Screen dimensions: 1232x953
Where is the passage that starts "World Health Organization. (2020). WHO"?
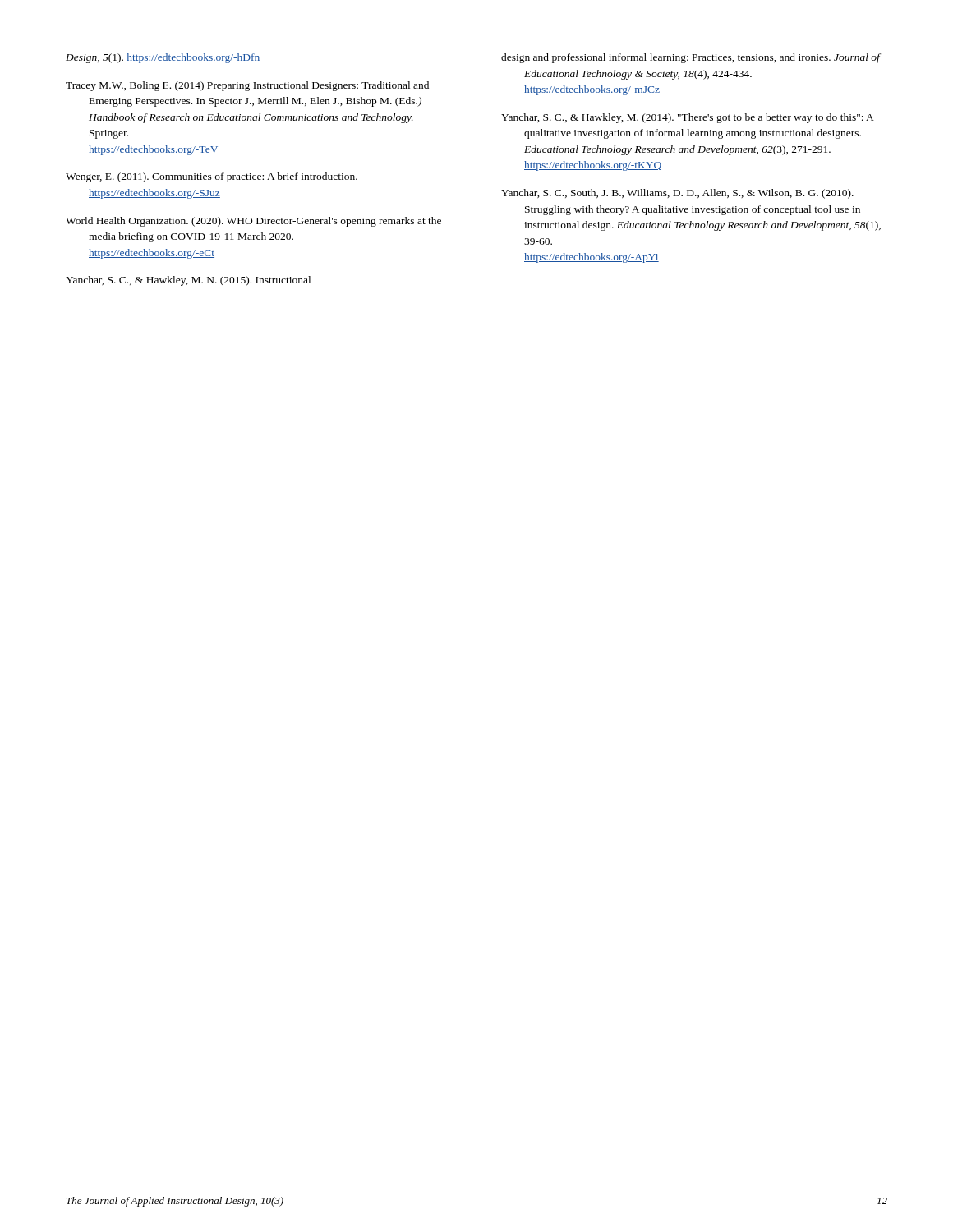click(x=254, y=236)
